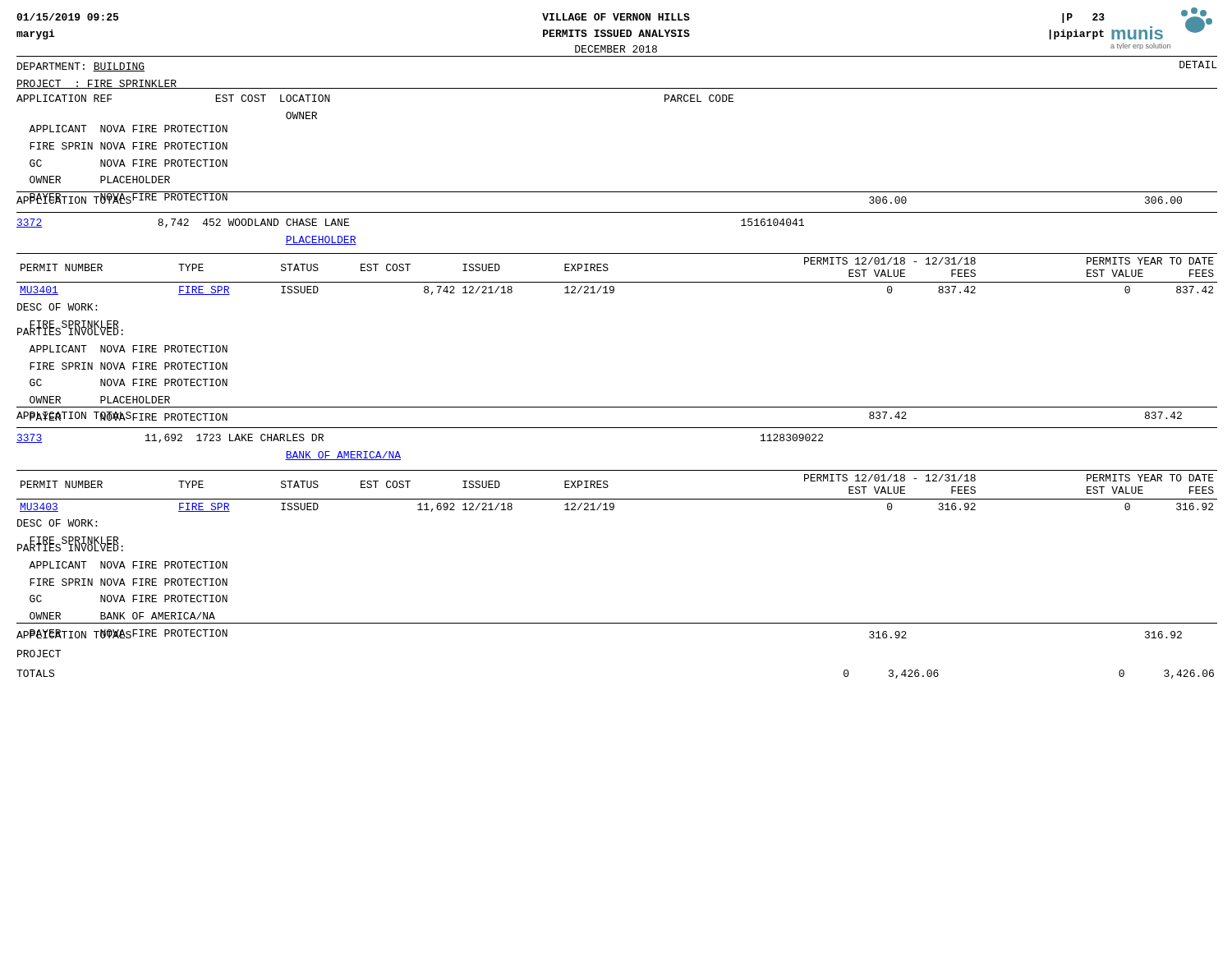Point to the element starting "APPLICANT NOVA FIRE PROTECTION FIRE SPRIN"

[122, 164]
